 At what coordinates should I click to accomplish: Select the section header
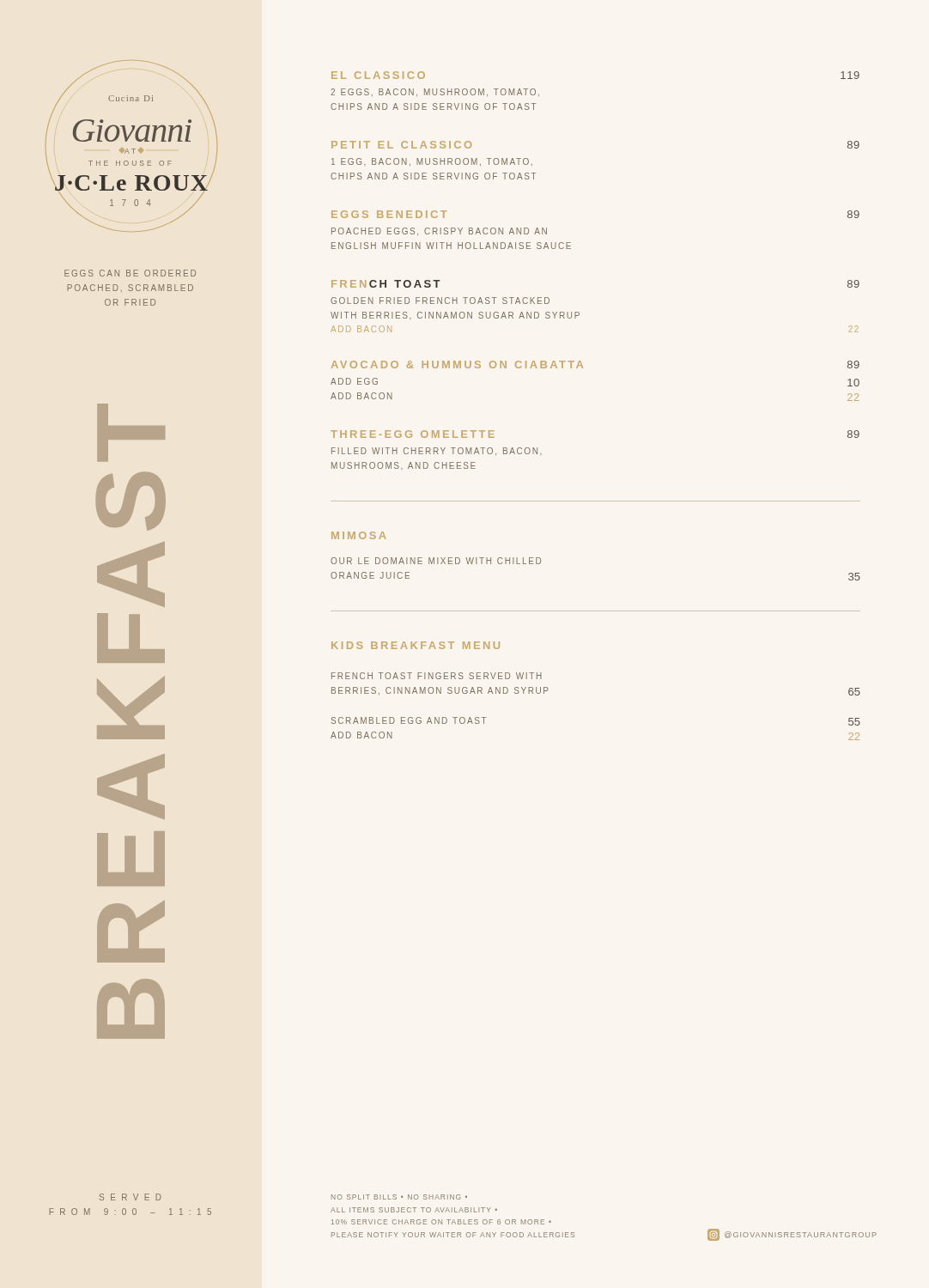(x=417, y=645)
